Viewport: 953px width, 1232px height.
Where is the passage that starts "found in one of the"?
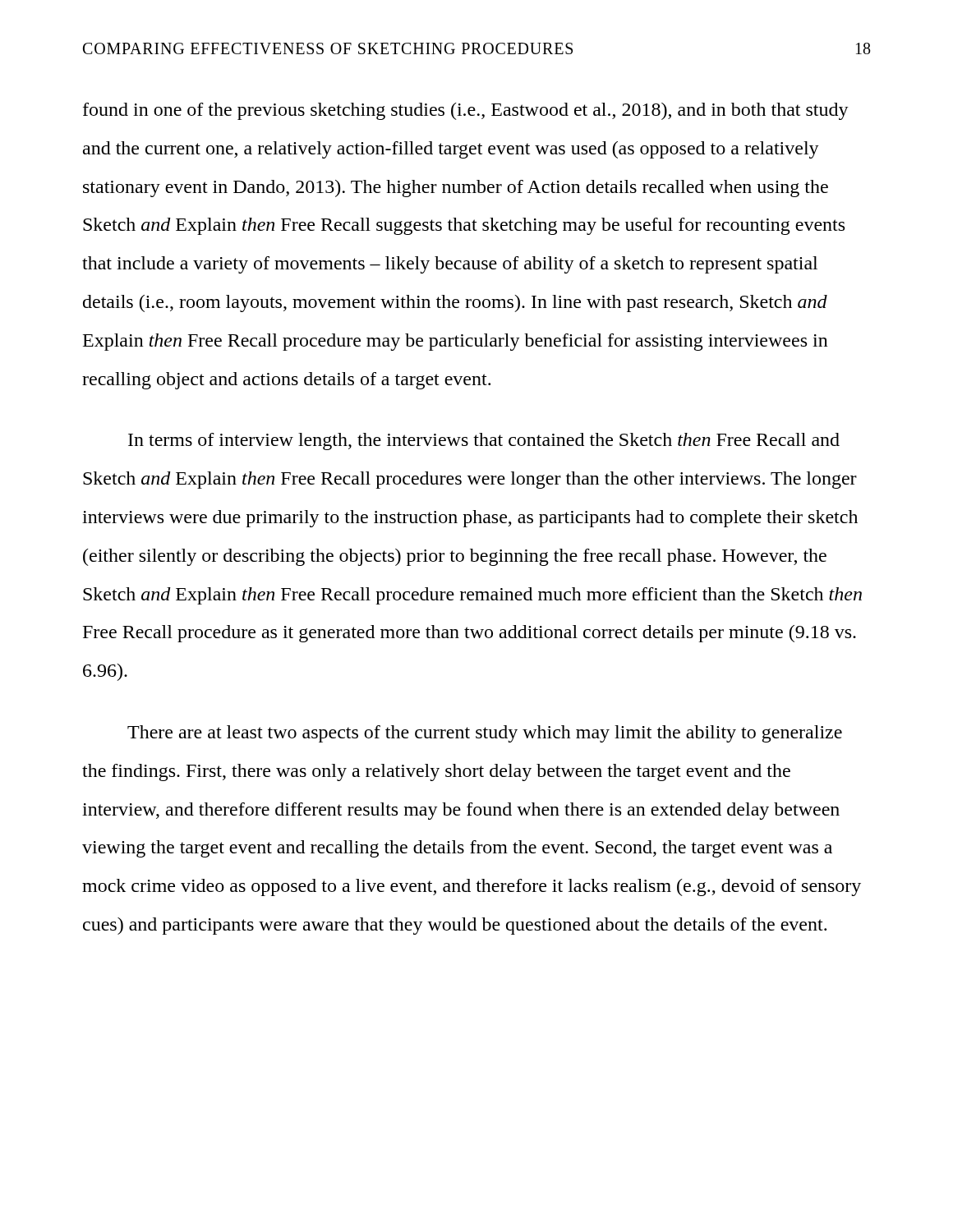466,111
